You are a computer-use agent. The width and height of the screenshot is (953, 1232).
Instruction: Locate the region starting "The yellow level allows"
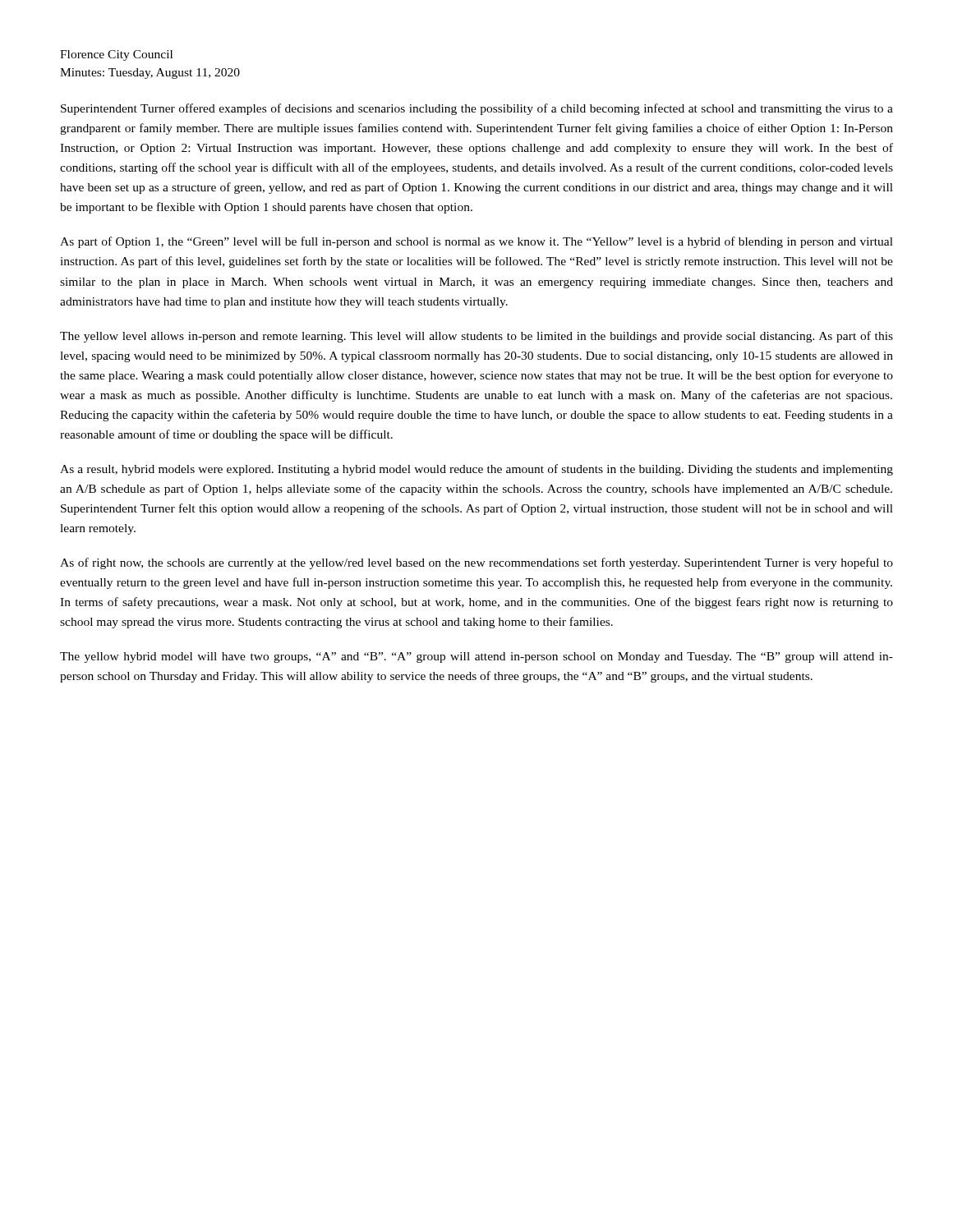point(476,384)
